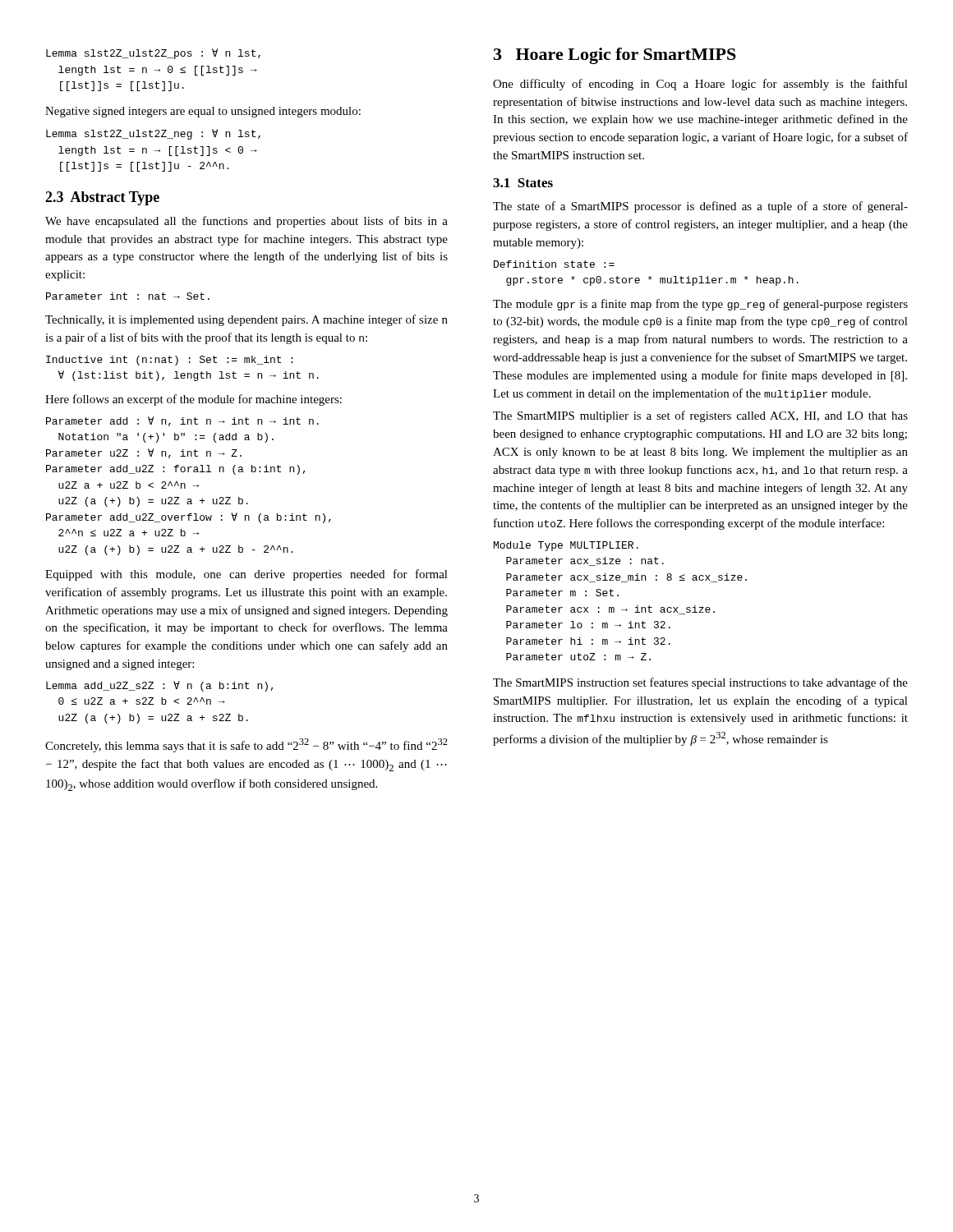Find the text block with the text "The module gpr is a finite"
Screen dimensions: 1232x953
click(700, 349)
